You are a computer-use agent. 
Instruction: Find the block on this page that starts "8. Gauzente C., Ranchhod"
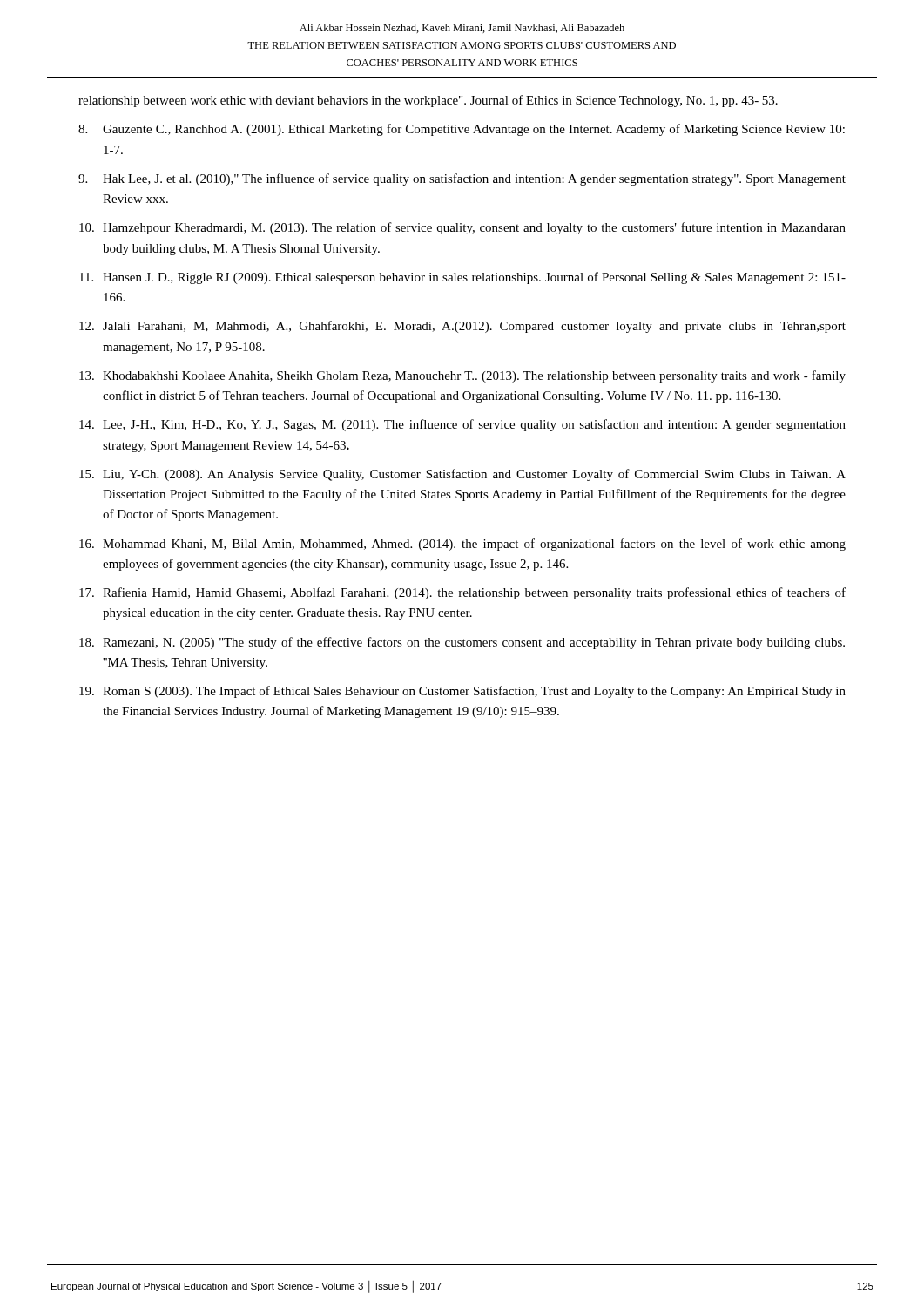pyautogui.click(x=462, y=140)
